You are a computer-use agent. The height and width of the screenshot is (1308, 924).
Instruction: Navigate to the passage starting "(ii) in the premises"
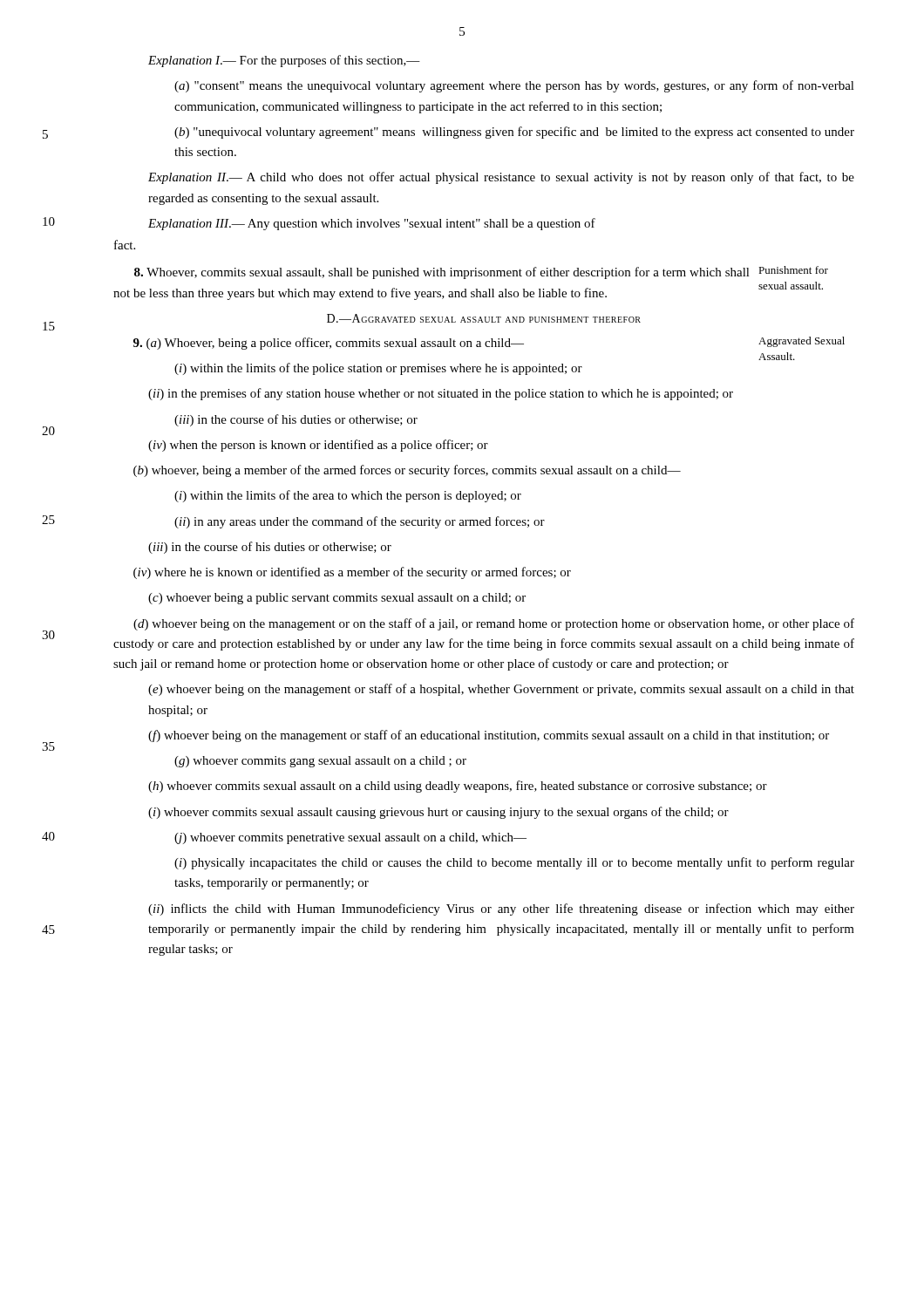[x=441, y=394]
